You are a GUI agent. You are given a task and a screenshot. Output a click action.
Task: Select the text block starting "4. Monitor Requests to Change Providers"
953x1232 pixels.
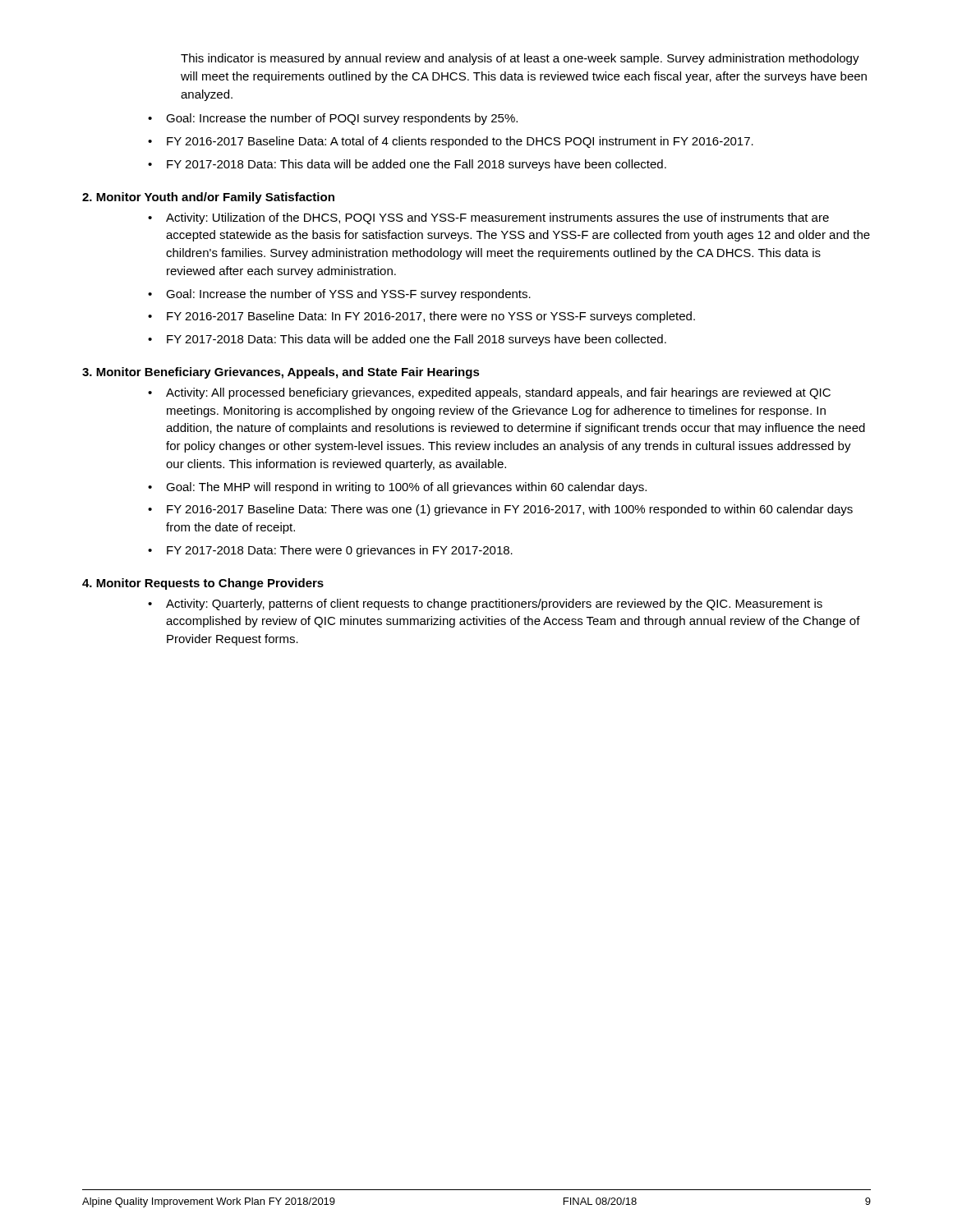coord(203,582)
